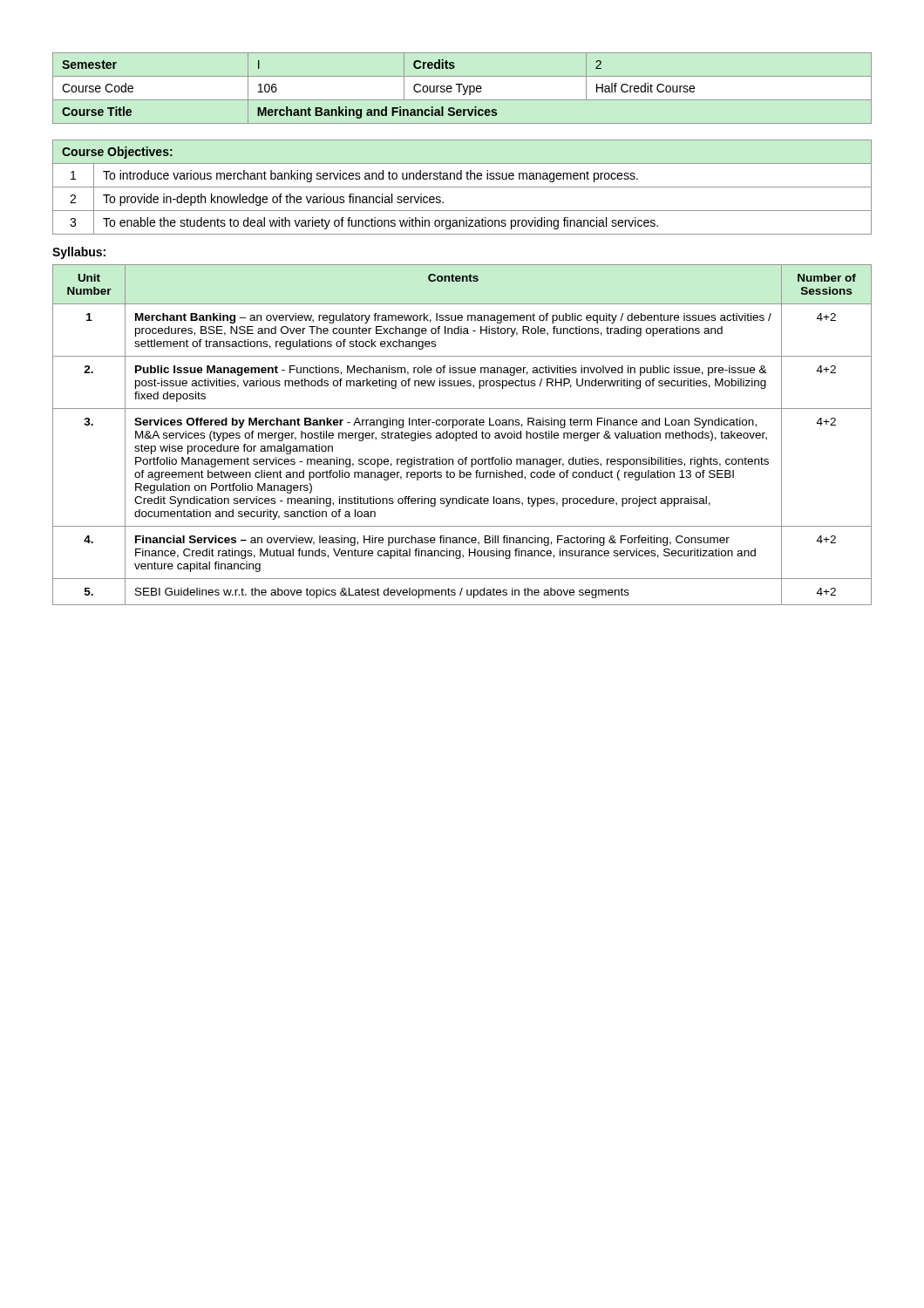Find the table that mentions "Merchant Banking and Financial Services"

click(462, 88)
